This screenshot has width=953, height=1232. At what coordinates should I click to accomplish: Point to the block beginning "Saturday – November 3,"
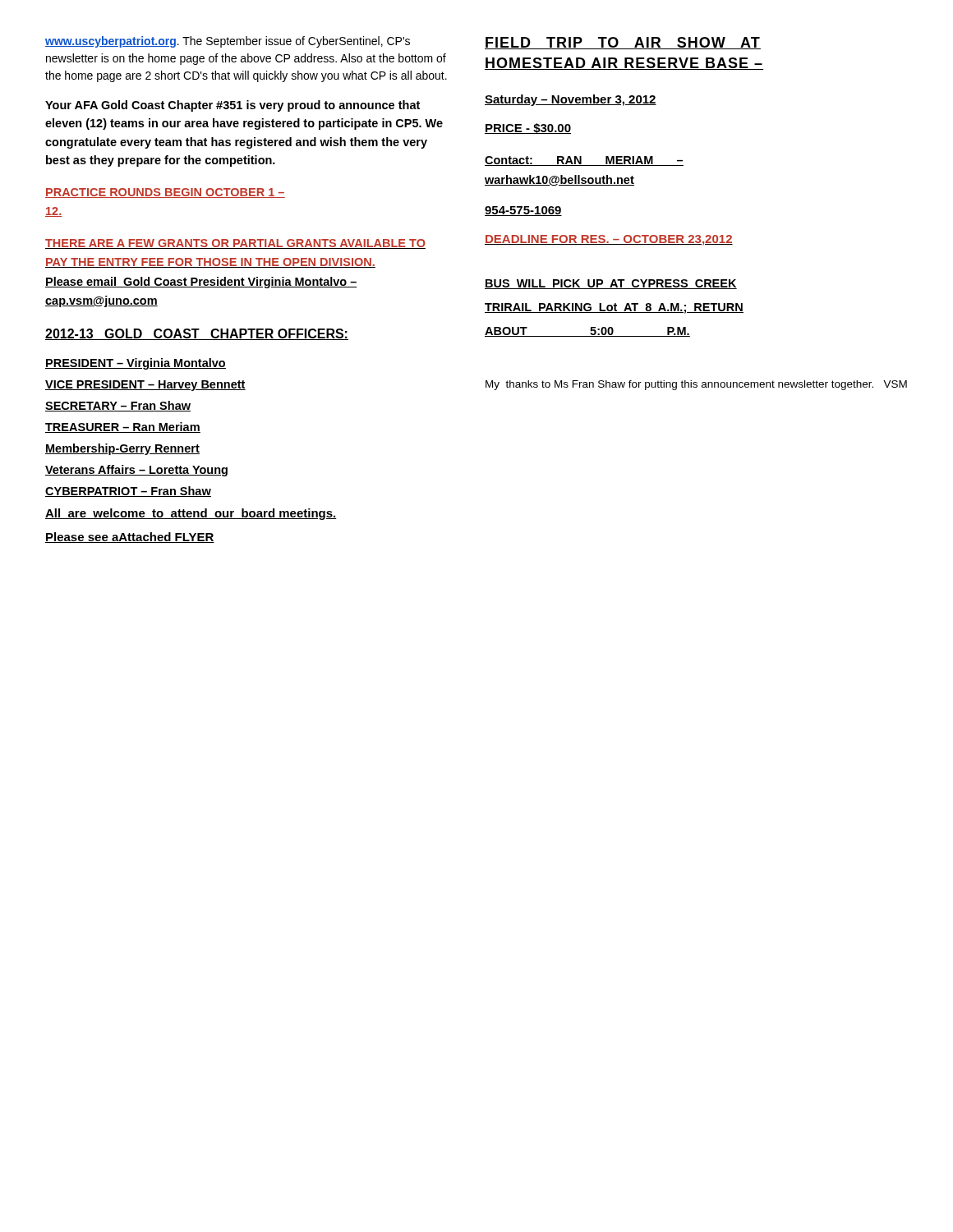point(570,99)
